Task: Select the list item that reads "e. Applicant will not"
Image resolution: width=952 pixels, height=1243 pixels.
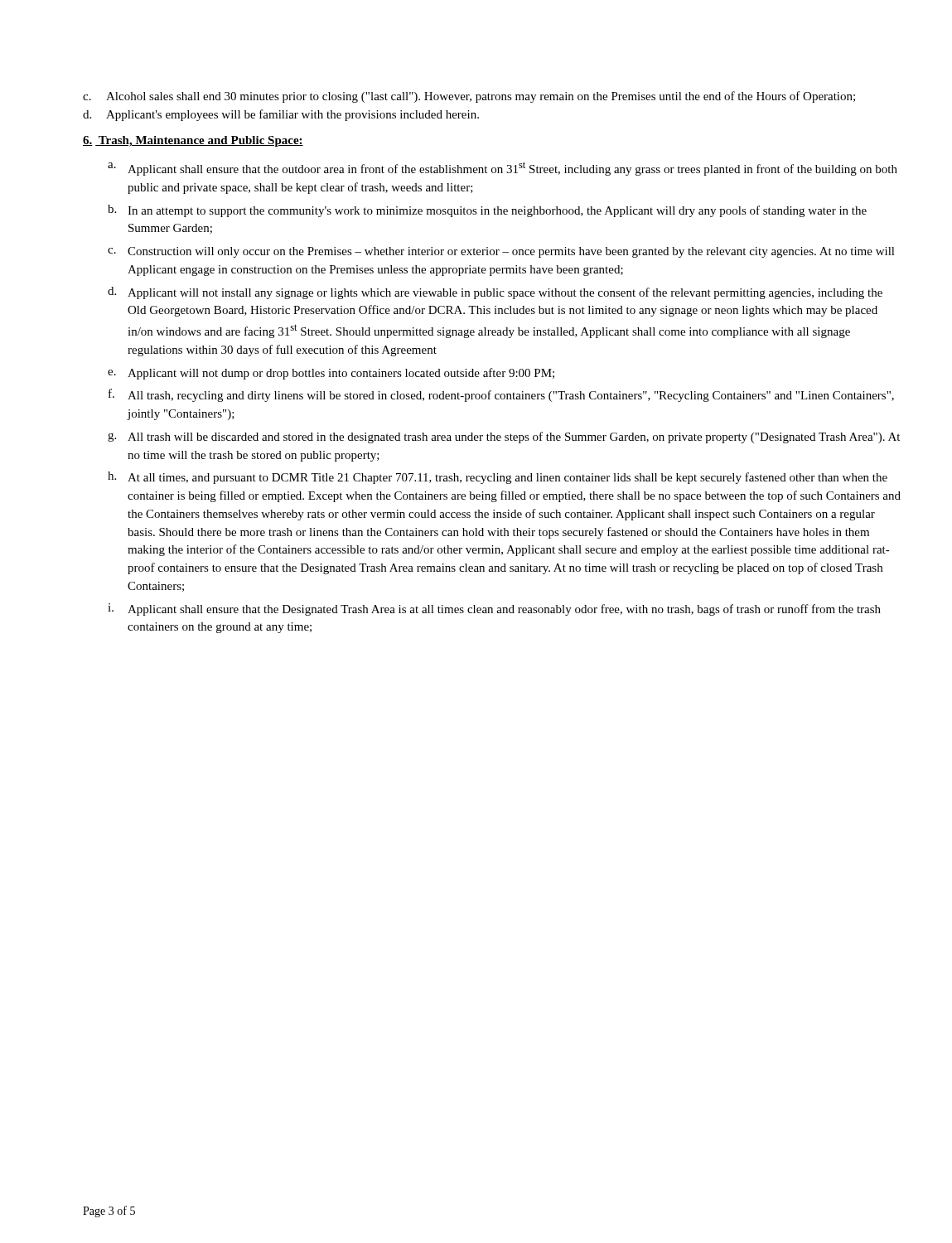Action: coord(505,373)
